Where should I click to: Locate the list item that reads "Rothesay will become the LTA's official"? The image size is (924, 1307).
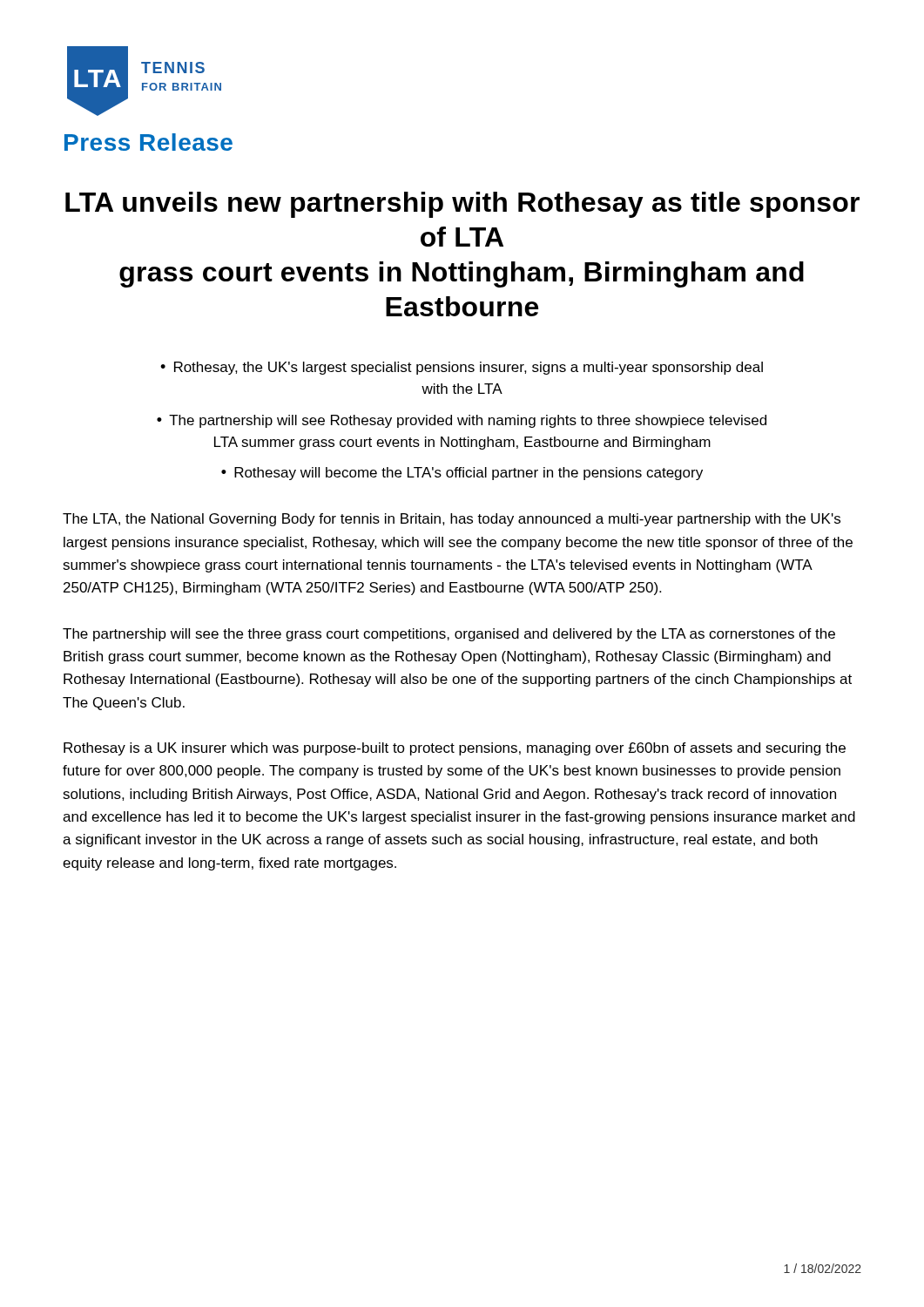coord(468,472)
